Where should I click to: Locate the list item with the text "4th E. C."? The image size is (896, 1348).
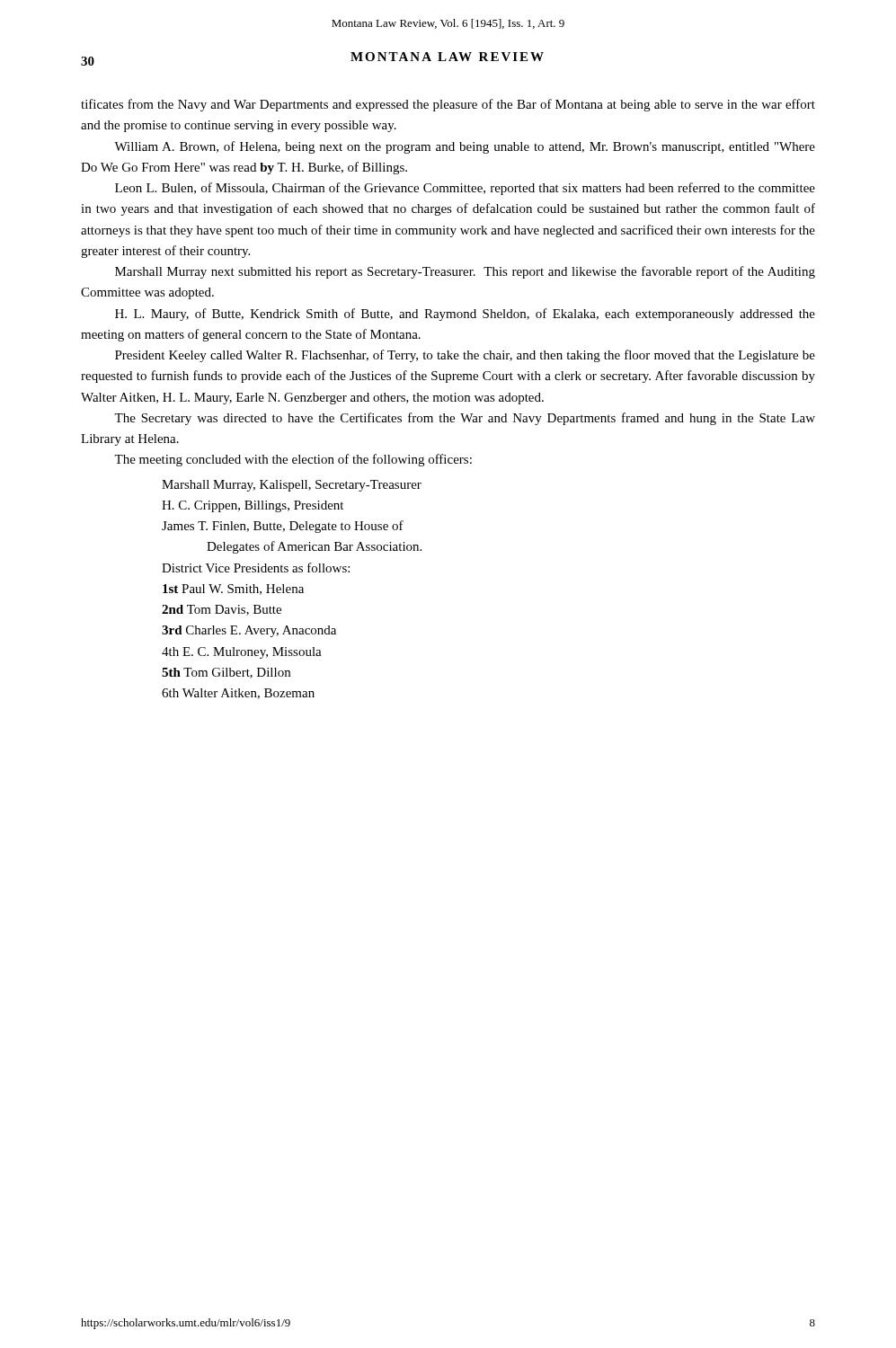pyautogui.click(x=242, y=651)
